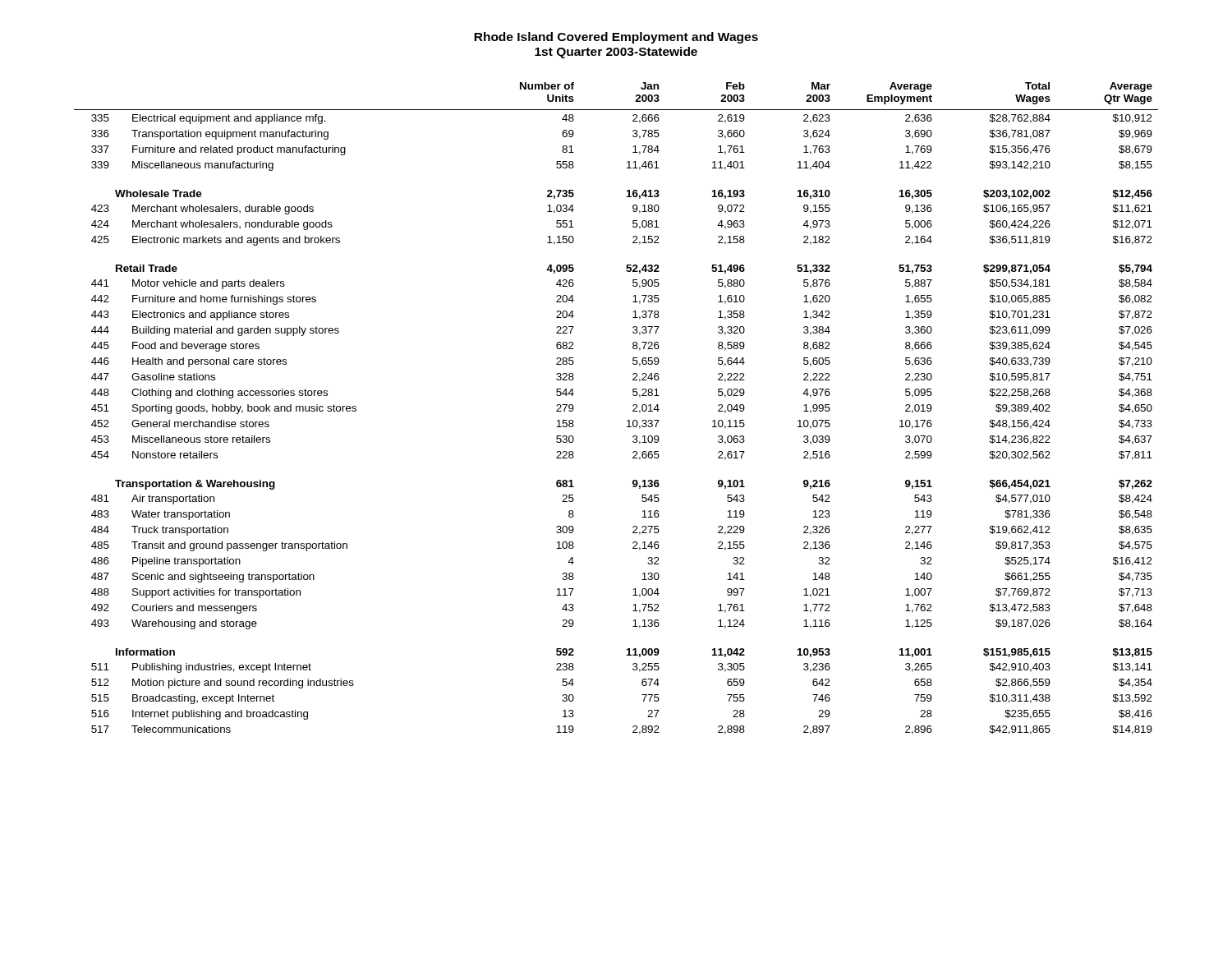
Task: Find the table that mentions "Air transportation"
Action: pyautogui.click(x=616, y=407)
